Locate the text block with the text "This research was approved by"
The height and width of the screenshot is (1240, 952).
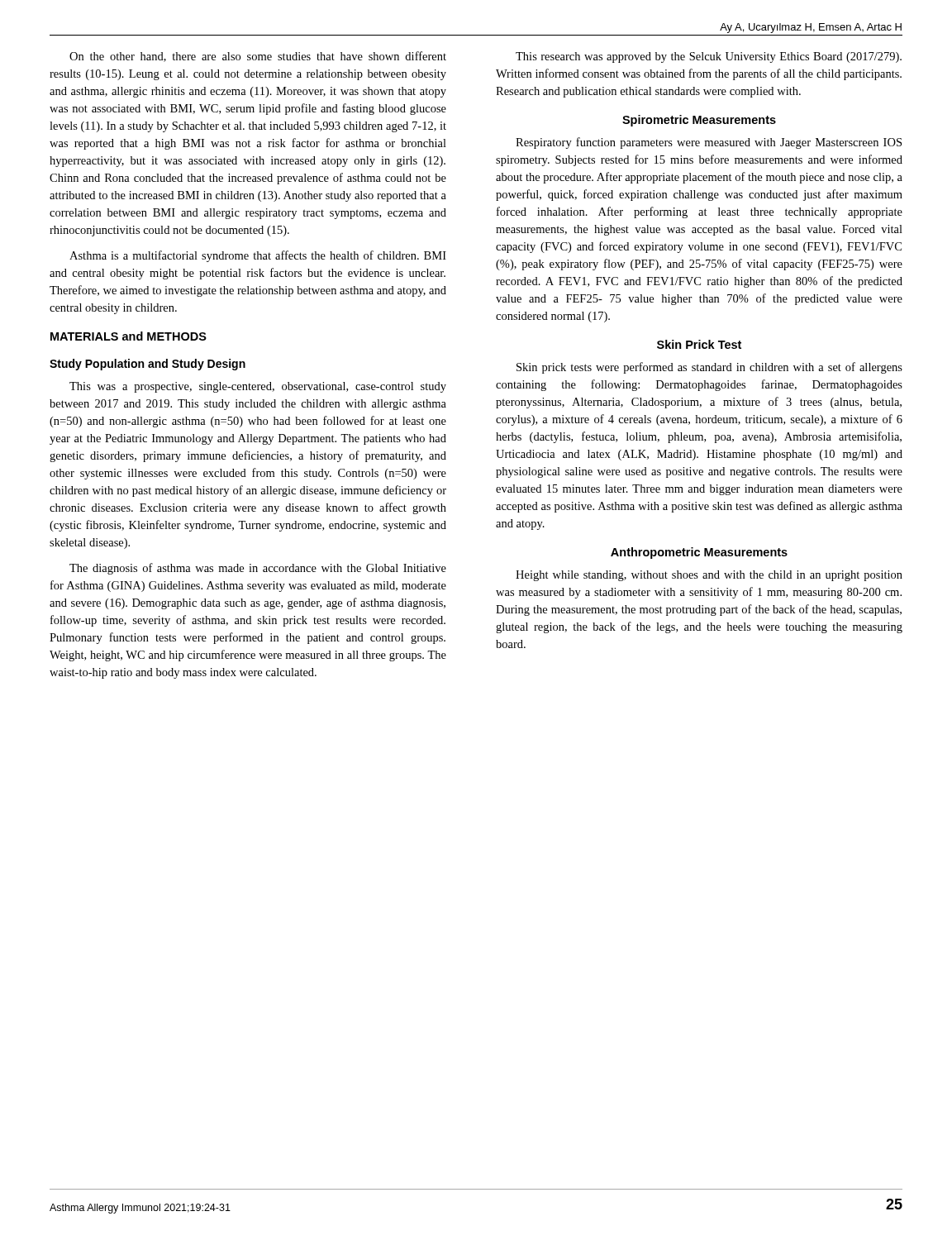point(699,74)
